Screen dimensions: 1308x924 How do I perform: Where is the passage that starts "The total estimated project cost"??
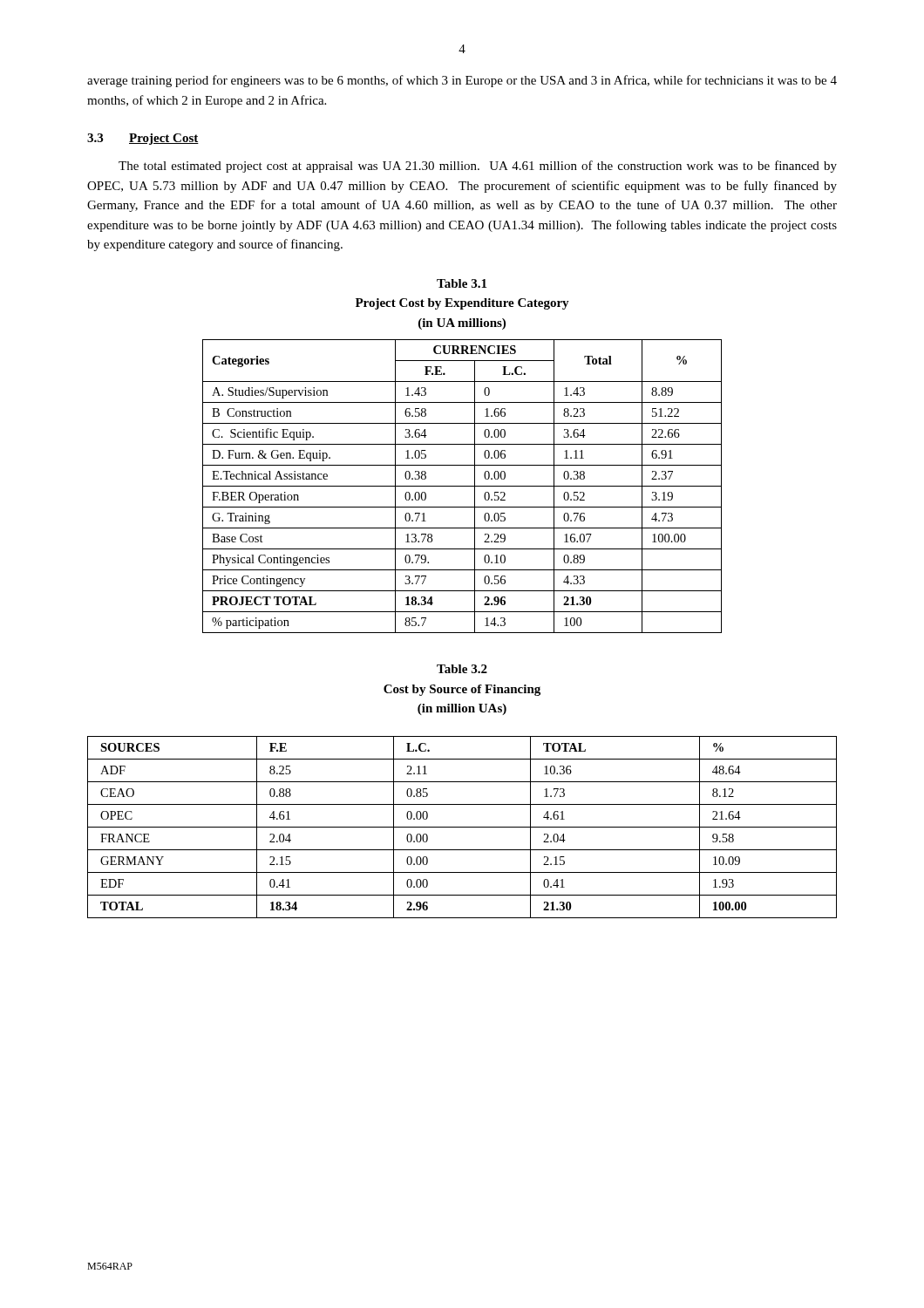[462, 205]
